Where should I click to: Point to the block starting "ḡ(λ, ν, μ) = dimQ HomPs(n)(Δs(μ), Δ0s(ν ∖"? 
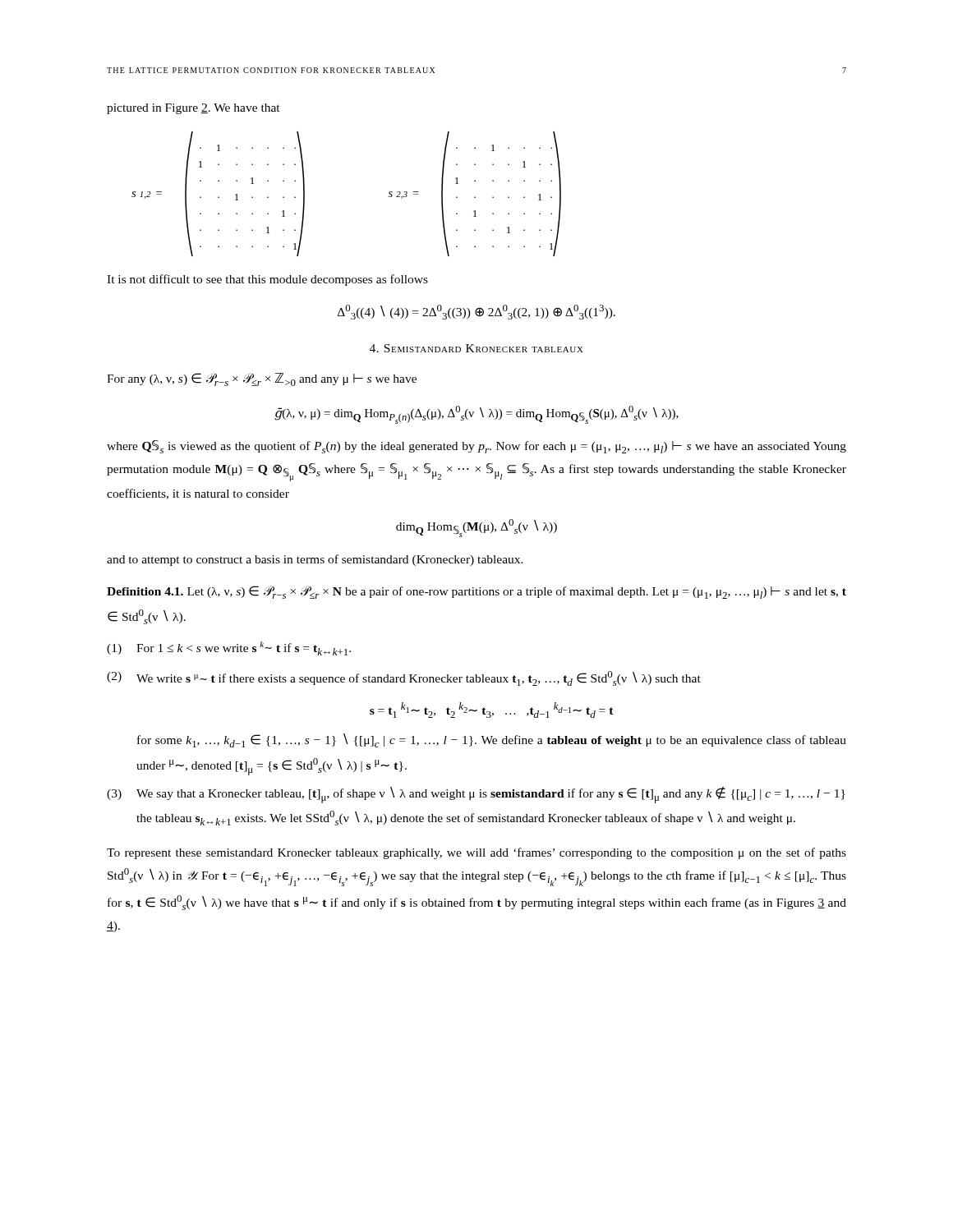[476, 414]
